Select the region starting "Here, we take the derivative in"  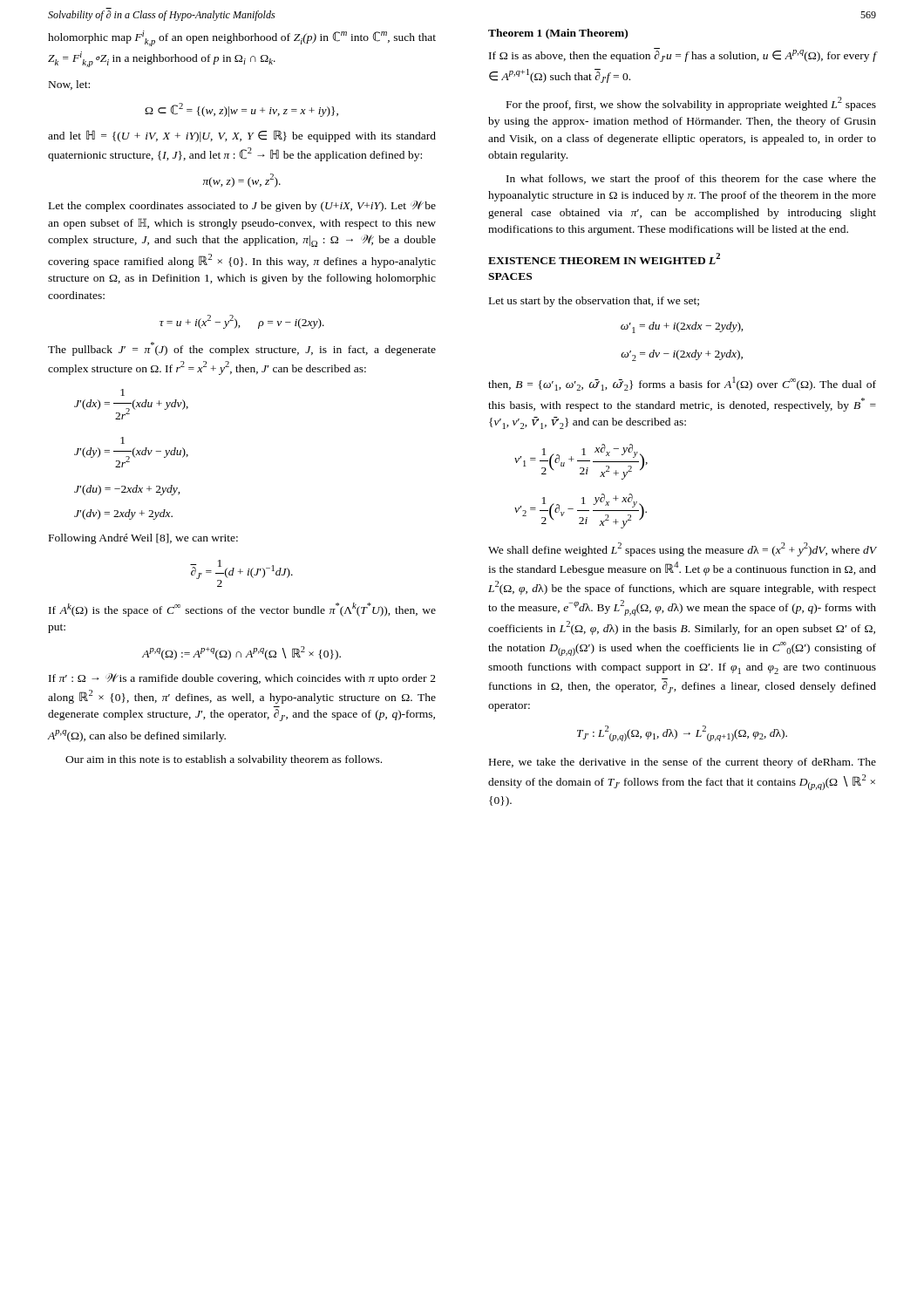(x=682, y=781)
